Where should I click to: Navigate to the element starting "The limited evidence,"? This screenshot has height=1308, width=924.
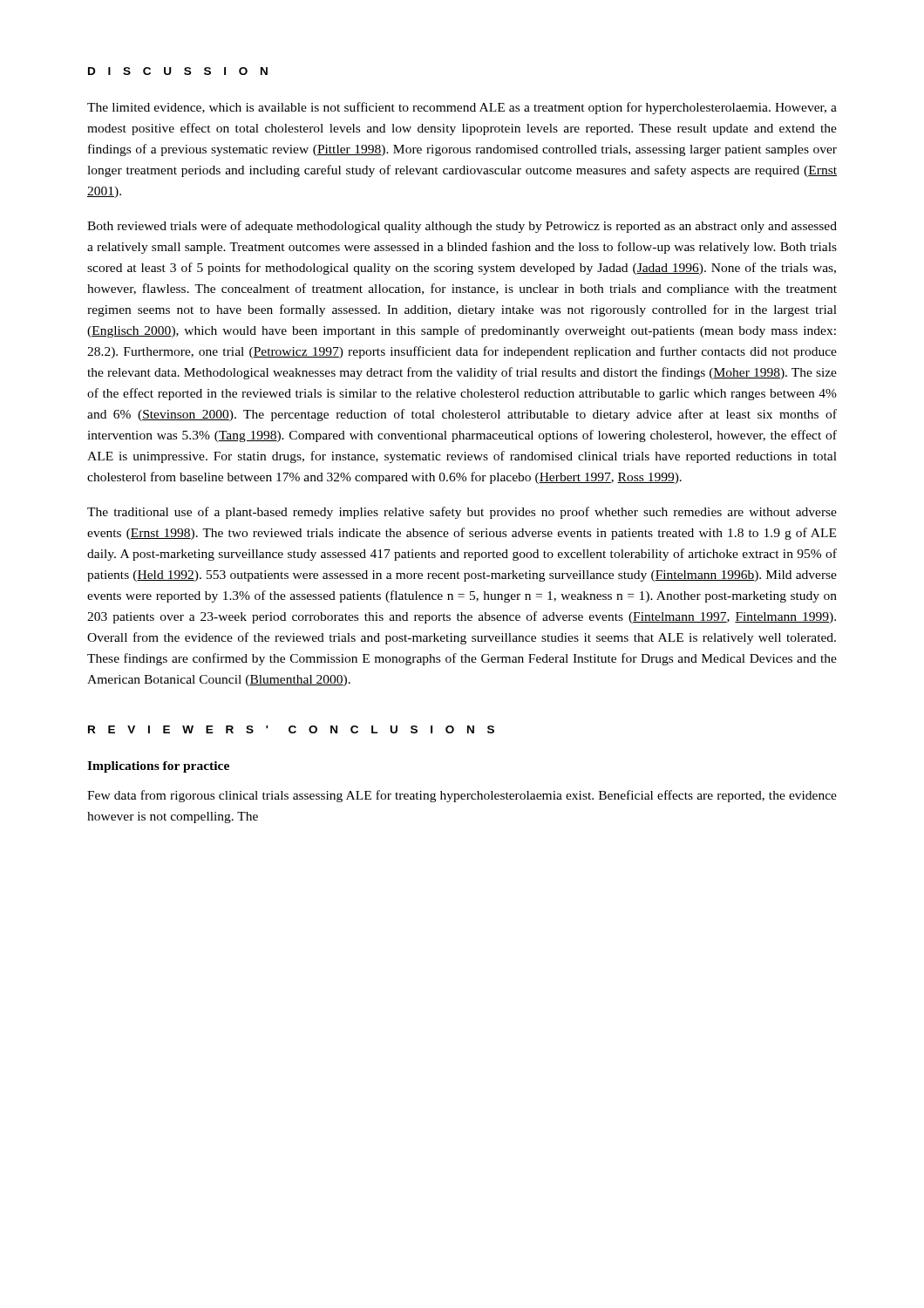click(x=462, y=149)
